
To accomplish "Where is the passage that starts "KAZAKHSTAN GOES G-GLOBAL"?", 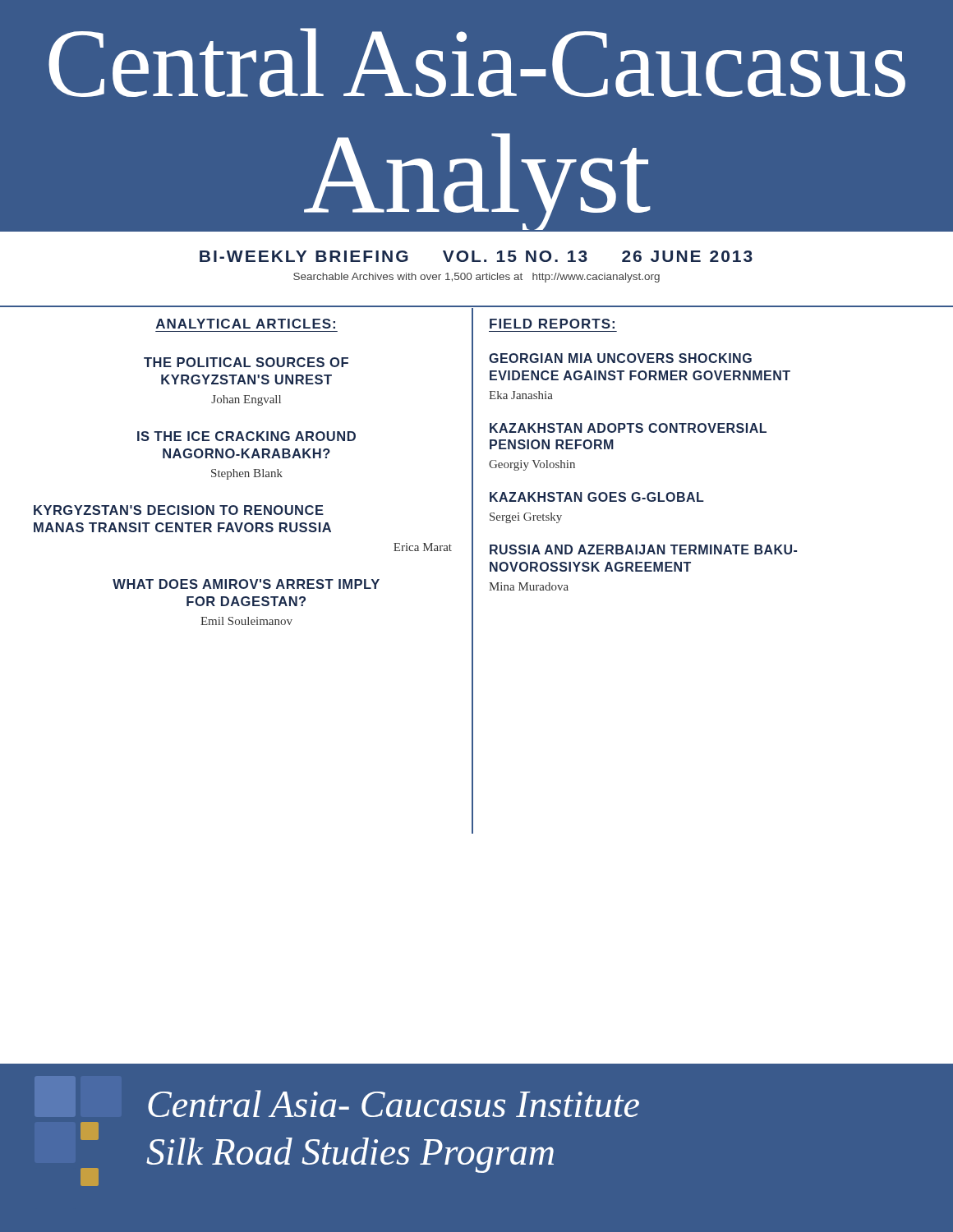I will (x=709, y=507).
